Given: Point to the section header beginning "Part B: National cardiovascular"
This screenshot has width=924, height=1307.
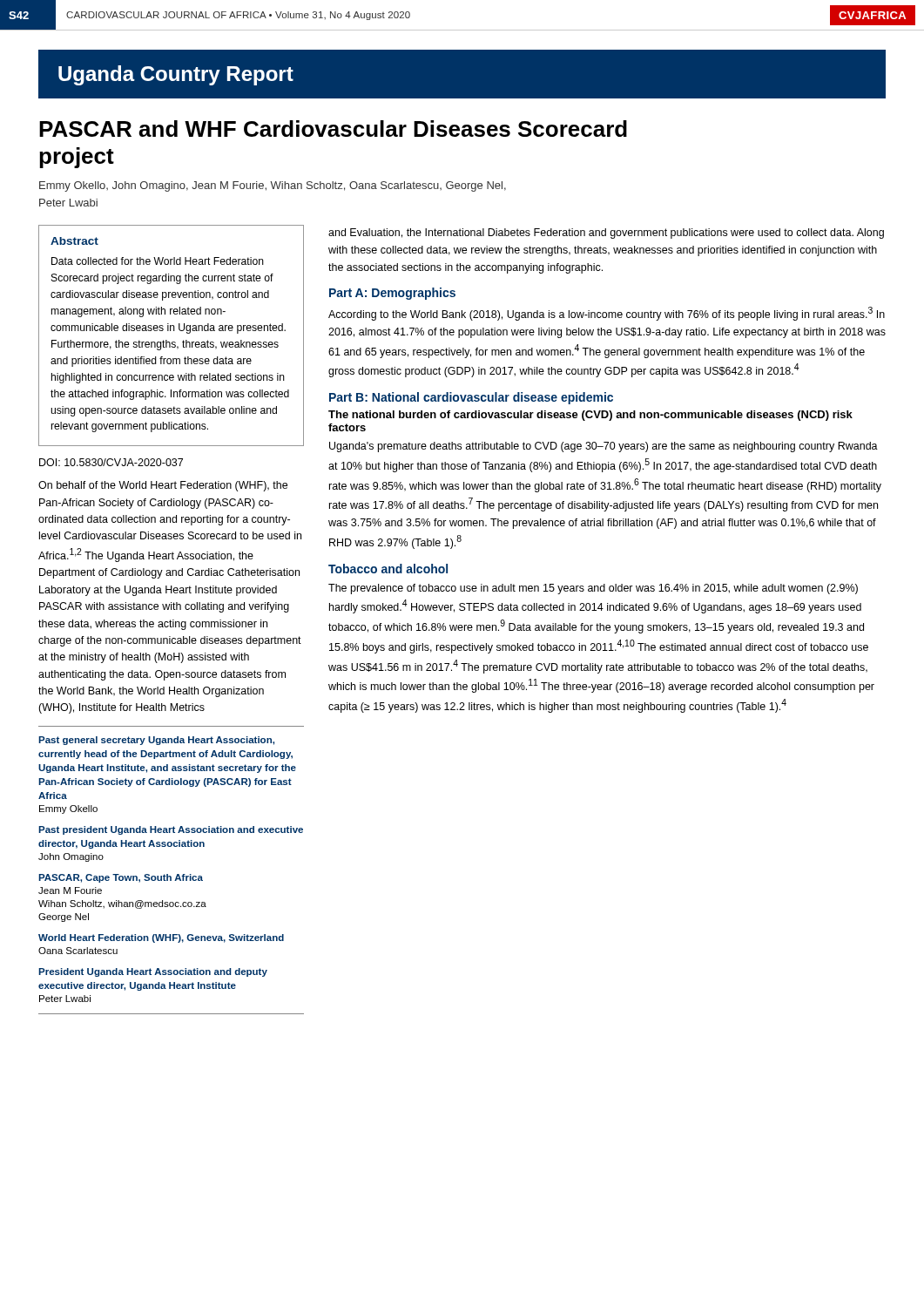Looking at the screenshot, I should click(471, 398).
